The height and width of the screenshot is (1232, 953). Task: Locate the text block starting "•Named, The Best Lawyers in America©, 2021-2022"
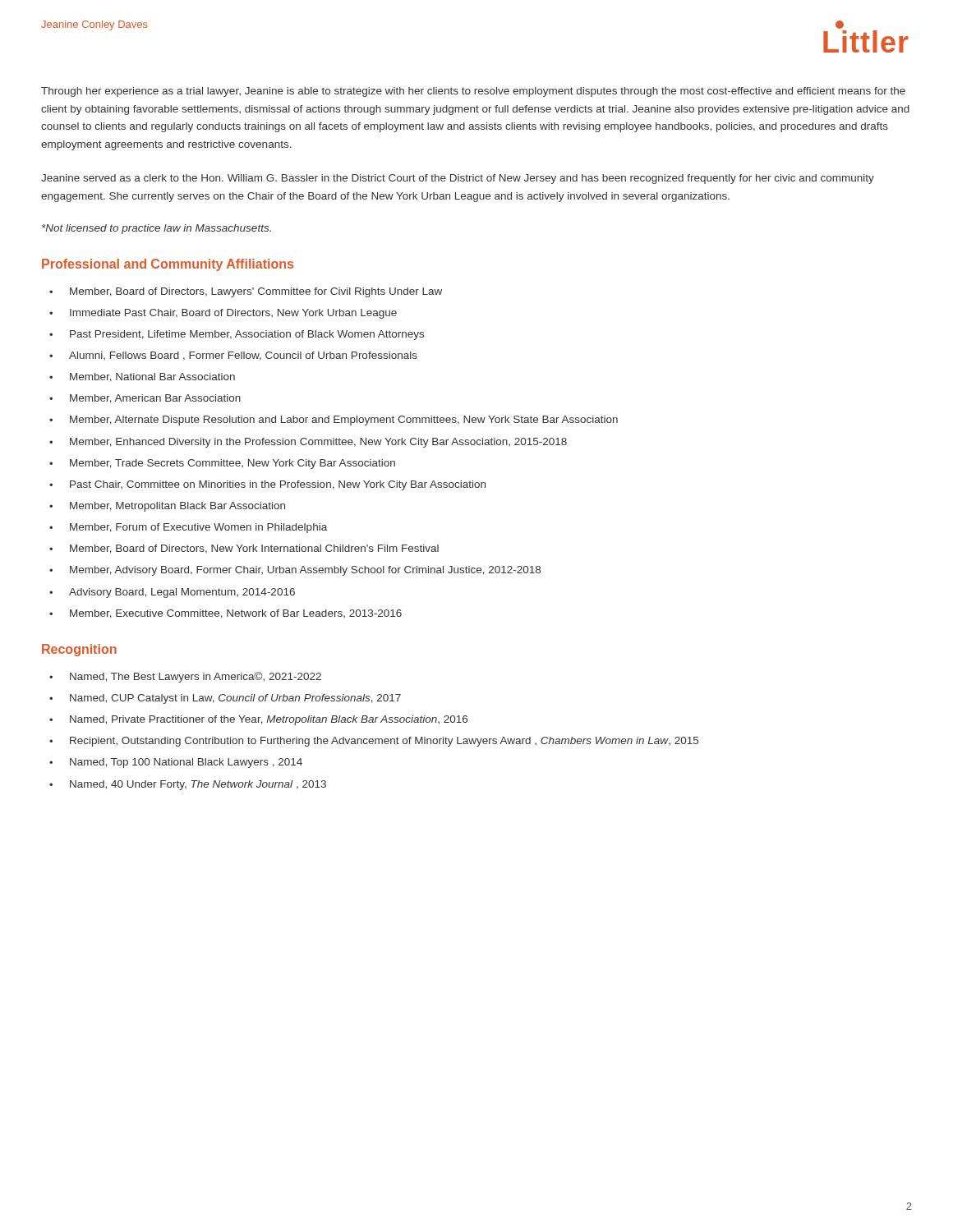pos(186,677)
